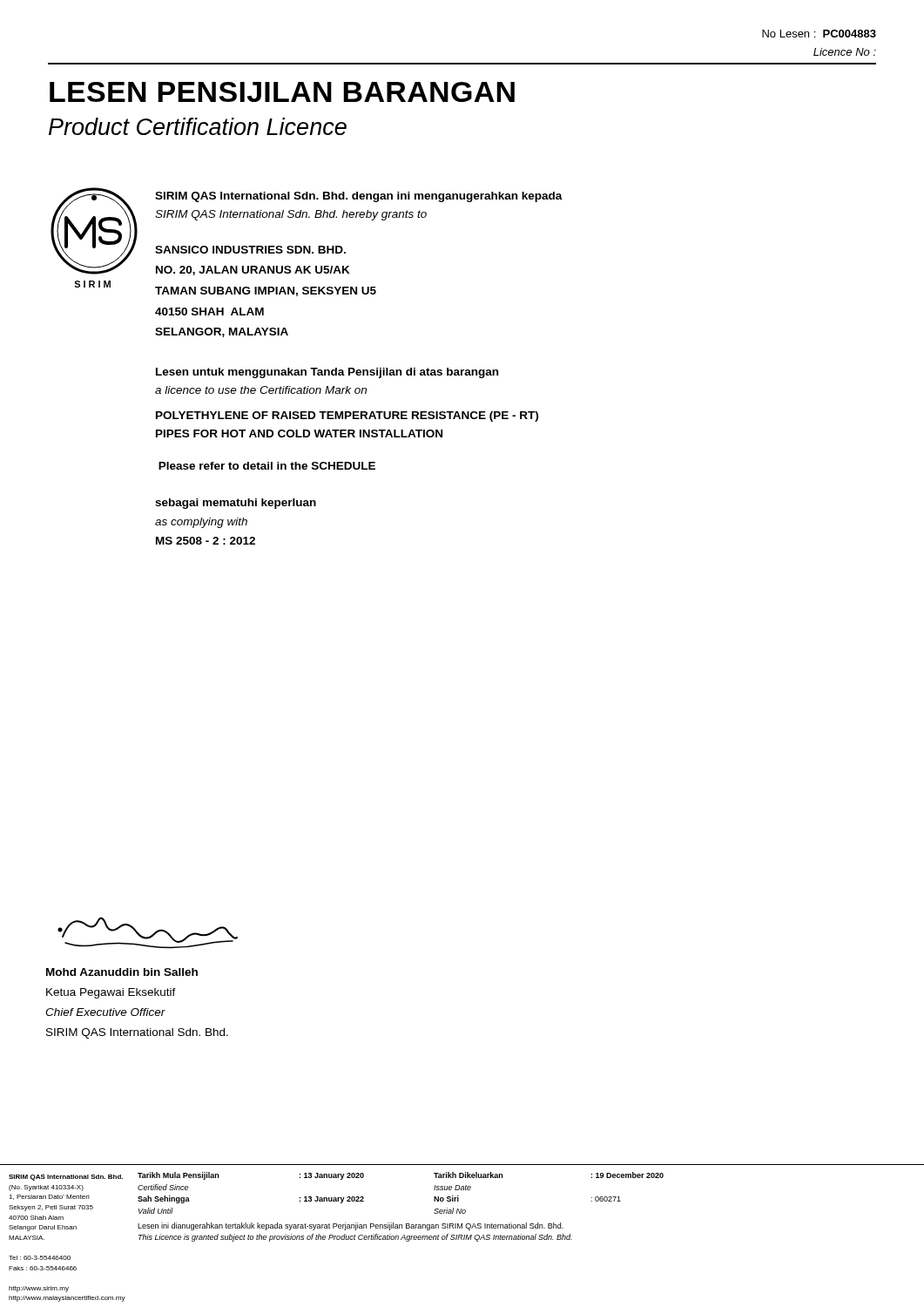924x1307 pixels.
Task: Select the title that says "LESEN PENSIJILAN BARANGAN"
Action: point(282,91)
